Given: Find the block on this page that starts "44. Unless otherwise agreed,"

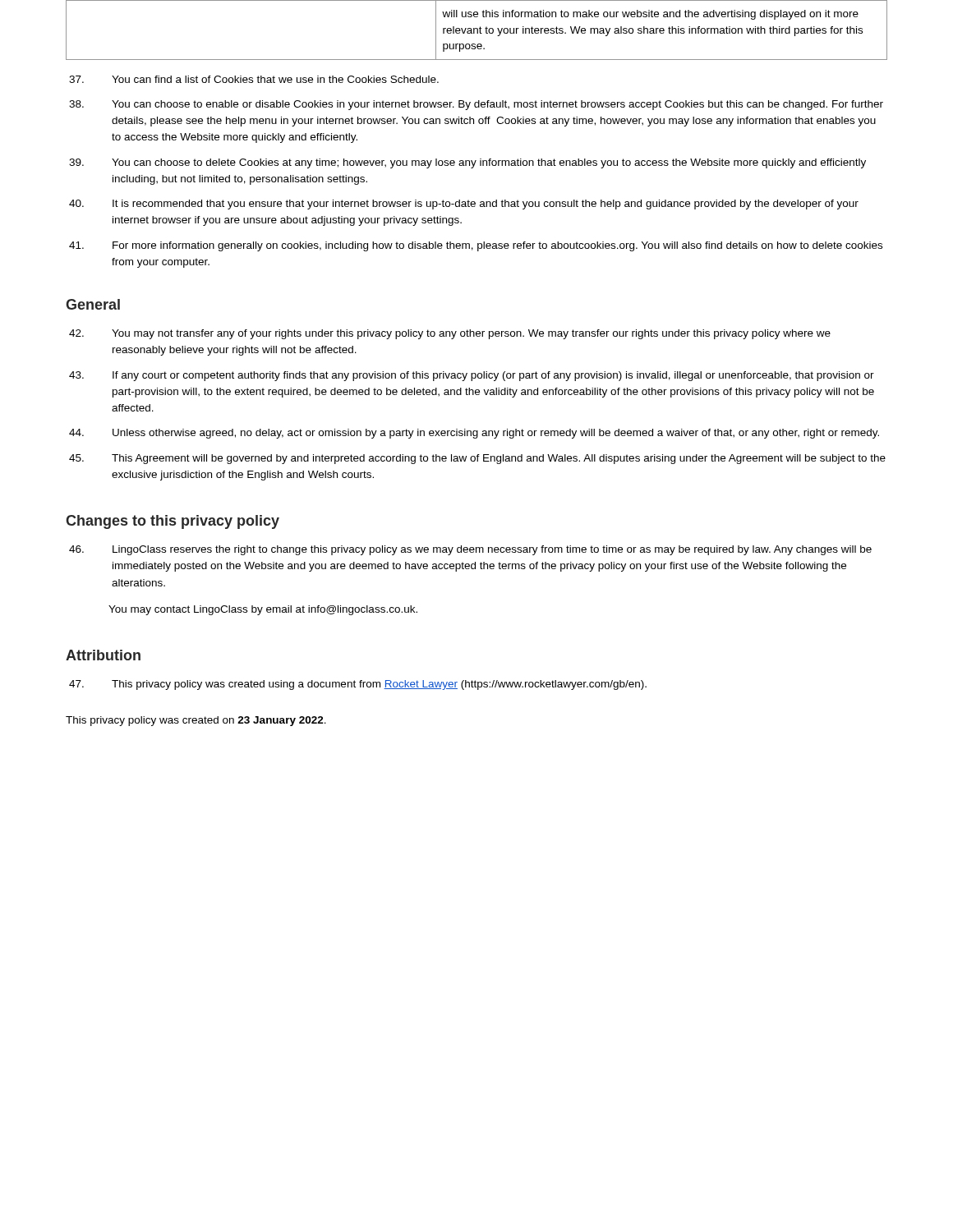Looking at the screenshot, I should point(476,433).
